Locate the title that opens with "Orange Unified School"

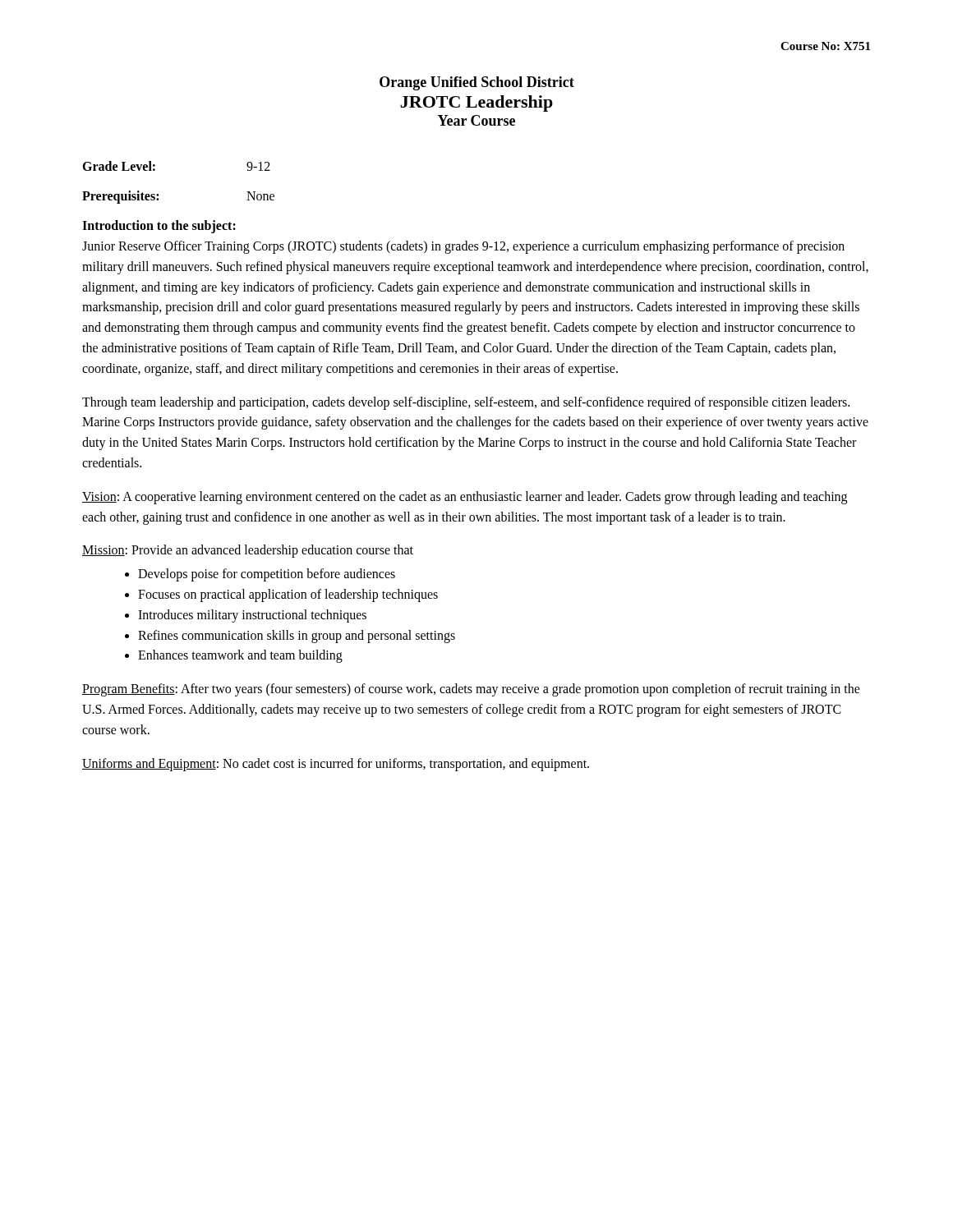coord(476,102)
